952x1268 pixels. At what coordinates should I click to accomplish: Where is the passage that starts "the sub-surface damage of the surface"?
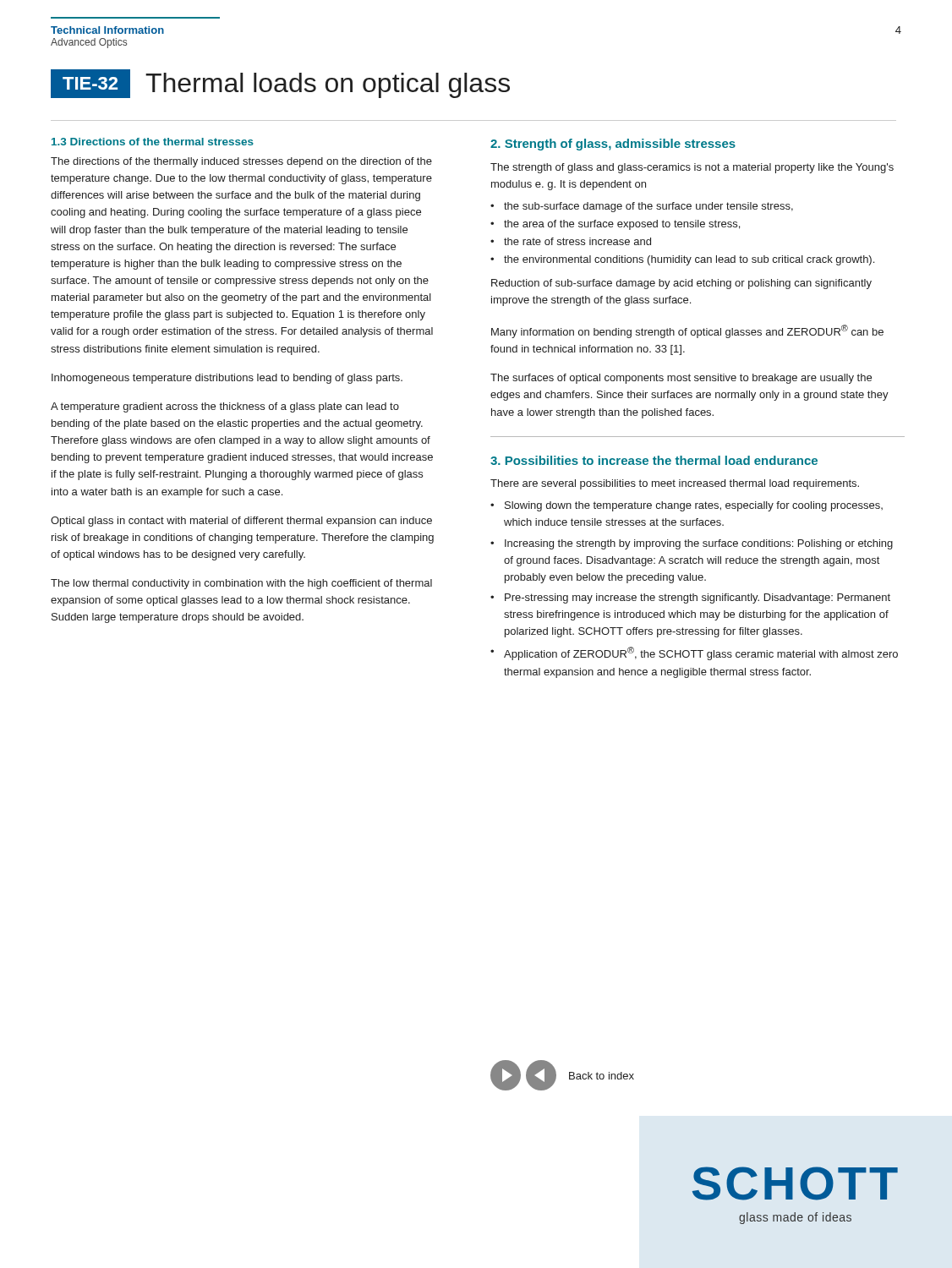649,206
